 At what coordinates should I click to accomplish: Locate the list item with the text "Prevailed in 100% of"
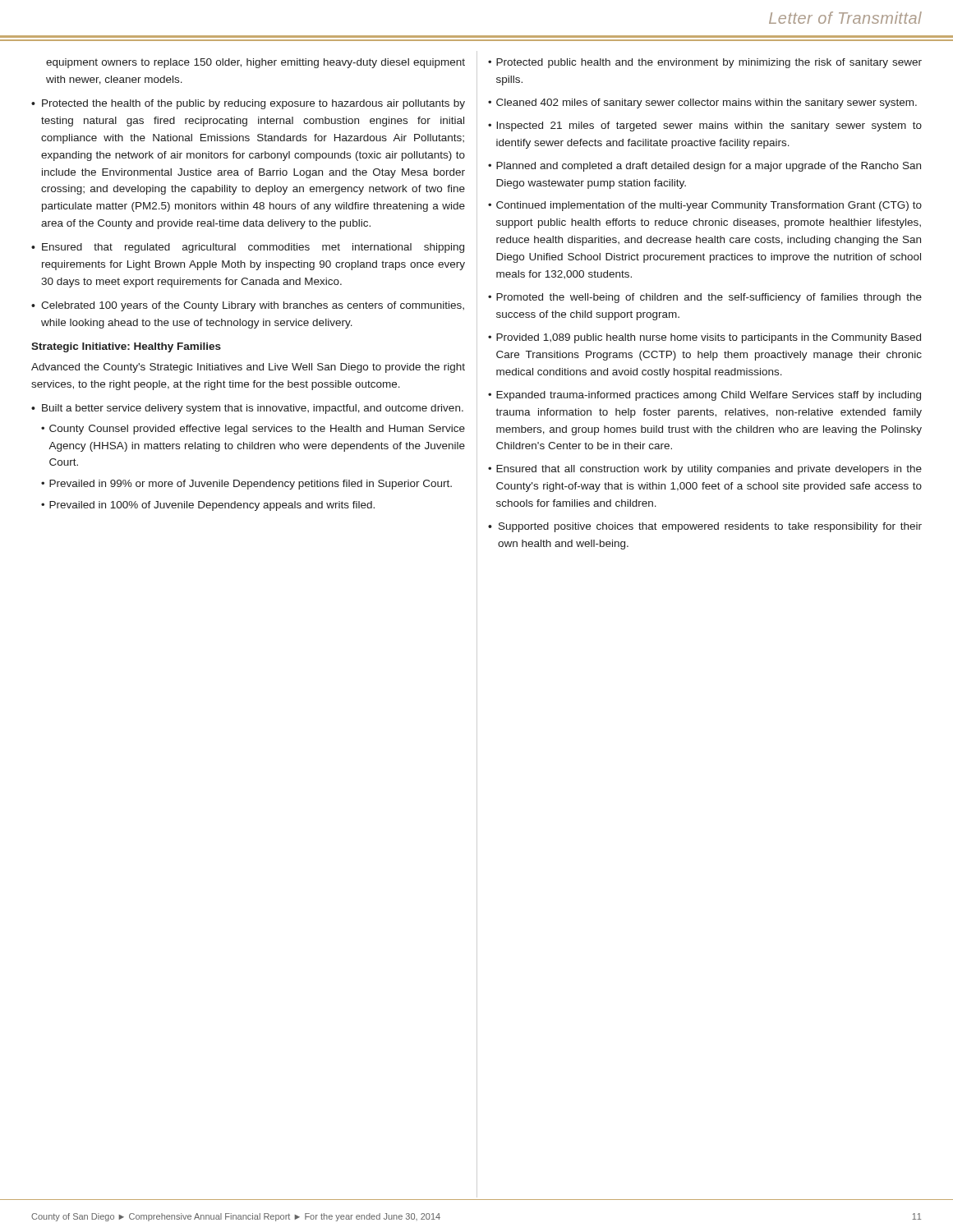(x=257, y=506)
